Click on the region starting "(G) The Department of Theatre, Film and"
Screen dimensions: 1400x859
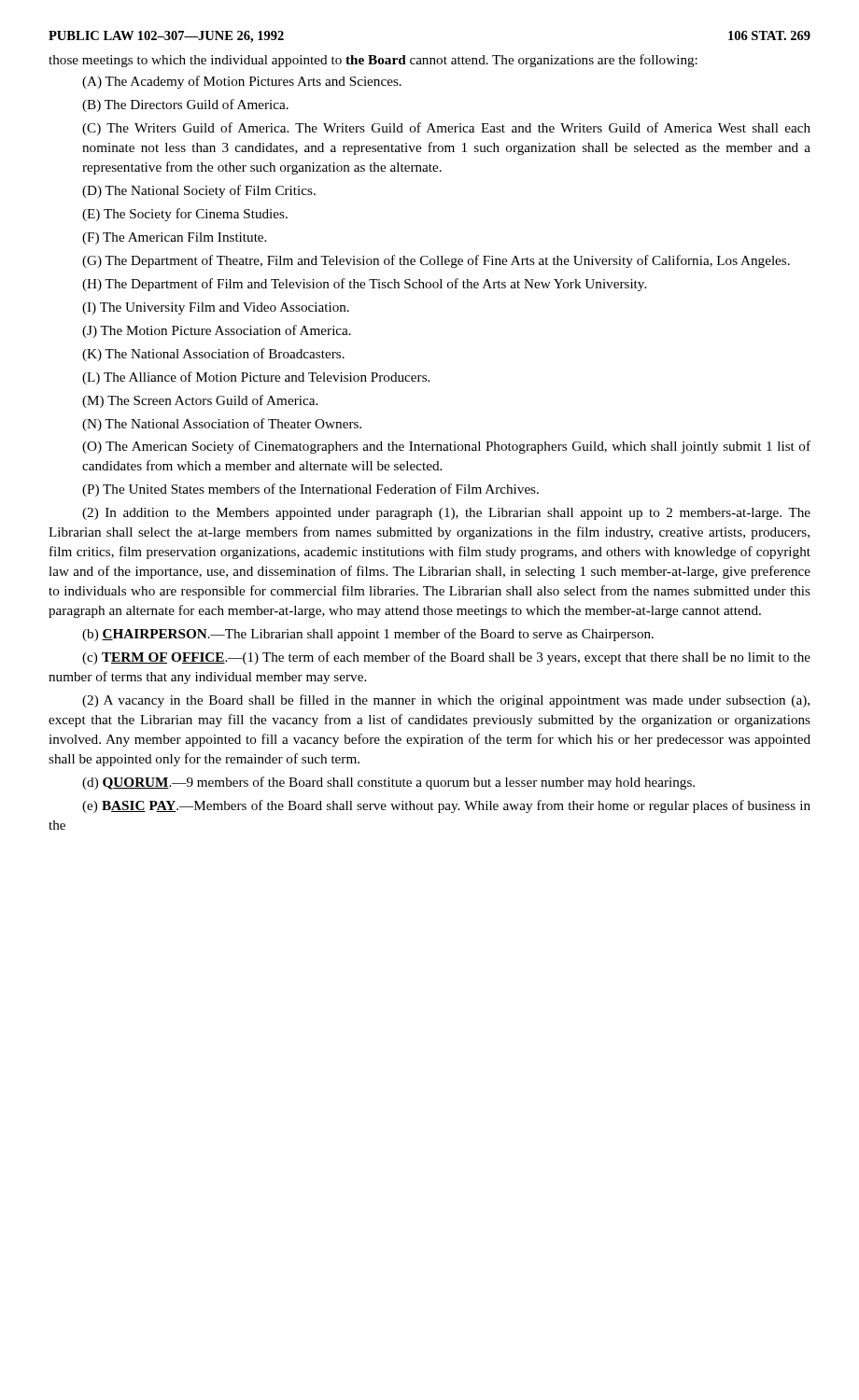click(x=446, y=261)
